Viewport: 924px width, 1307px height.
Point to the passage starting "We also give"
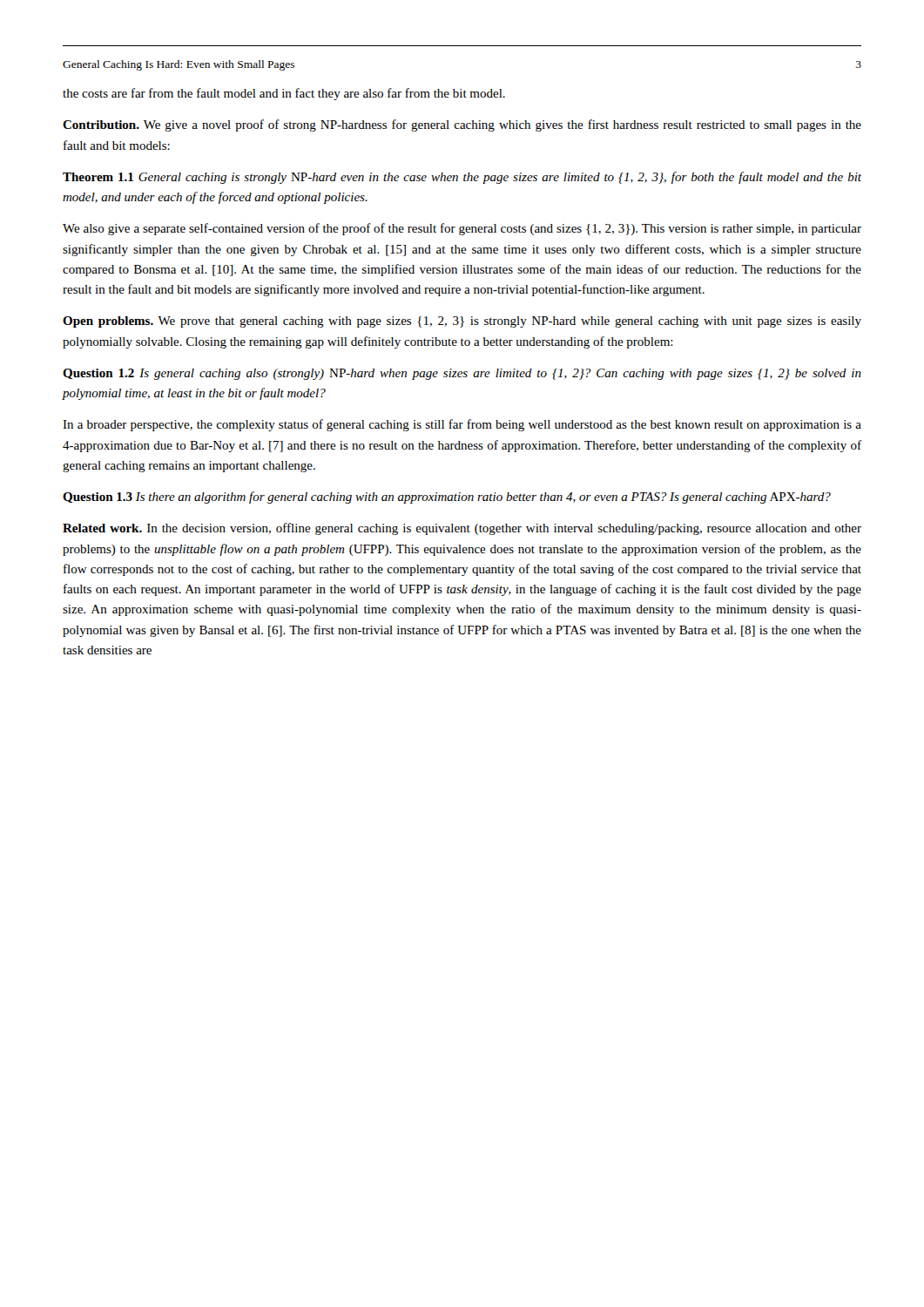point(462,259)
